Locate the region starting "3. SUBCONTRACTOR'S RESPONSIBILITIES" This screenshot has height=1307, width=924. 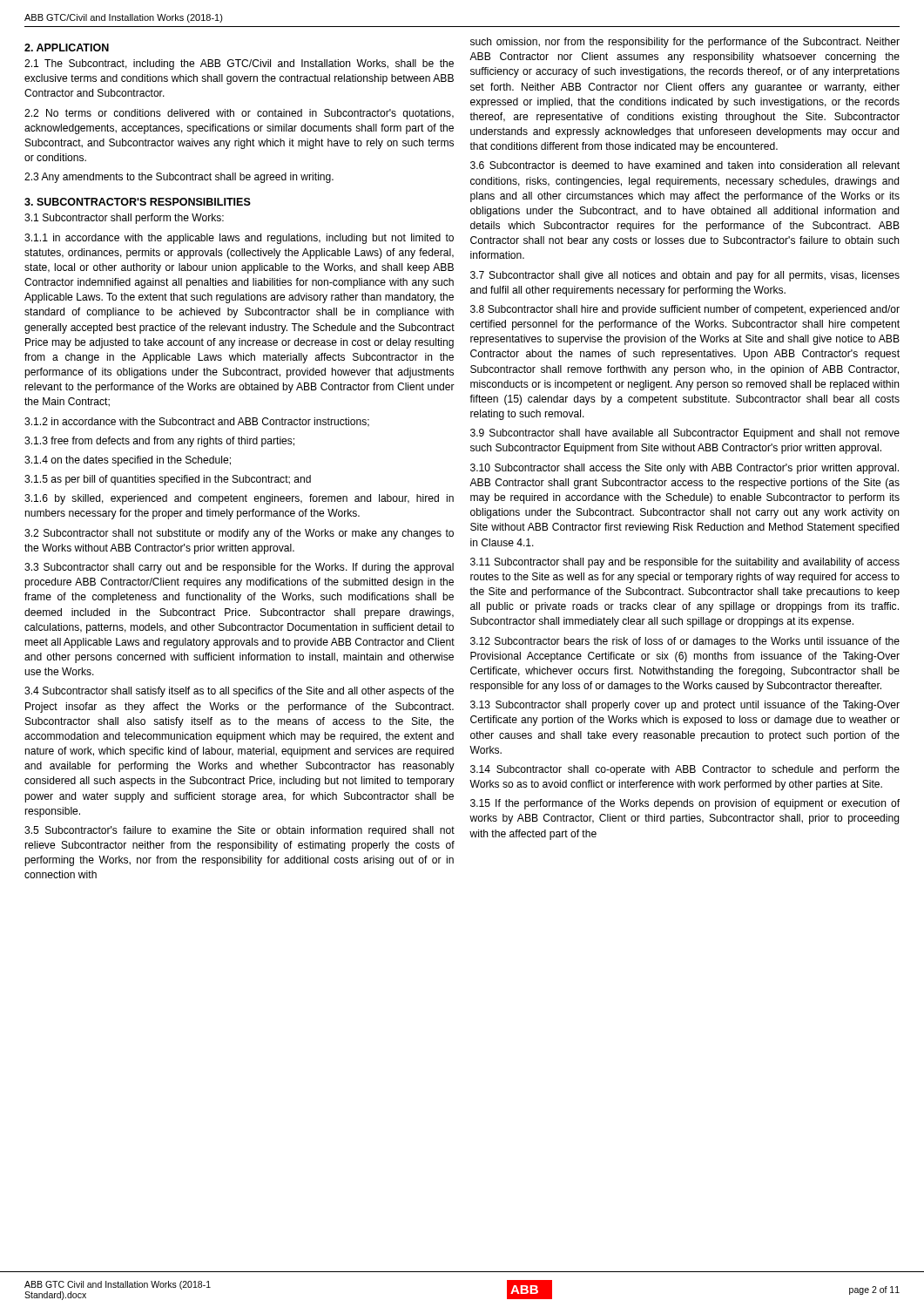click(137, 202)
